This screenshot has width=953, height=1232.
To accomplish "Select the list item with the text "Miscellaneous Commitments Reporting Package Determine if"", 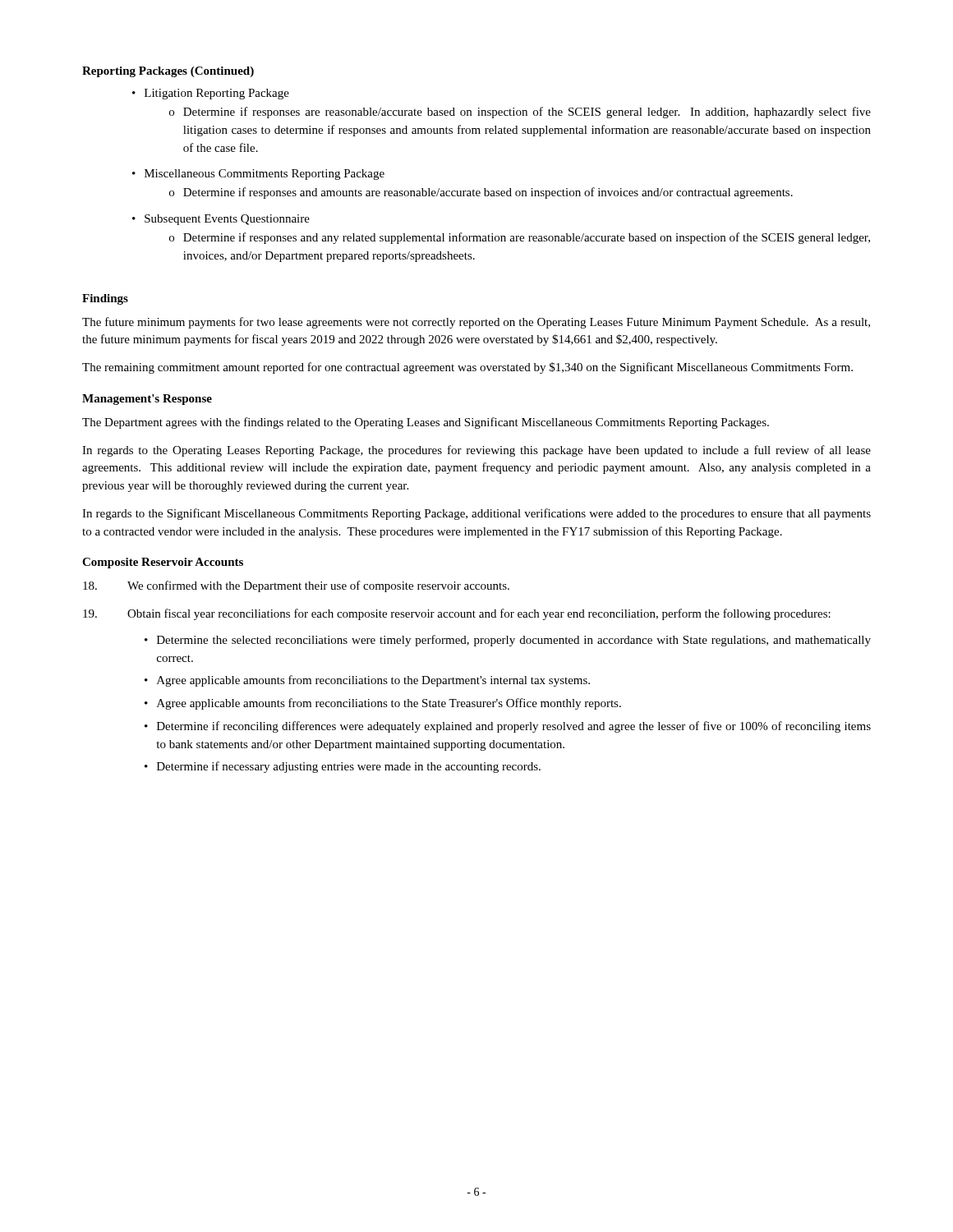I will click(469, 186).
